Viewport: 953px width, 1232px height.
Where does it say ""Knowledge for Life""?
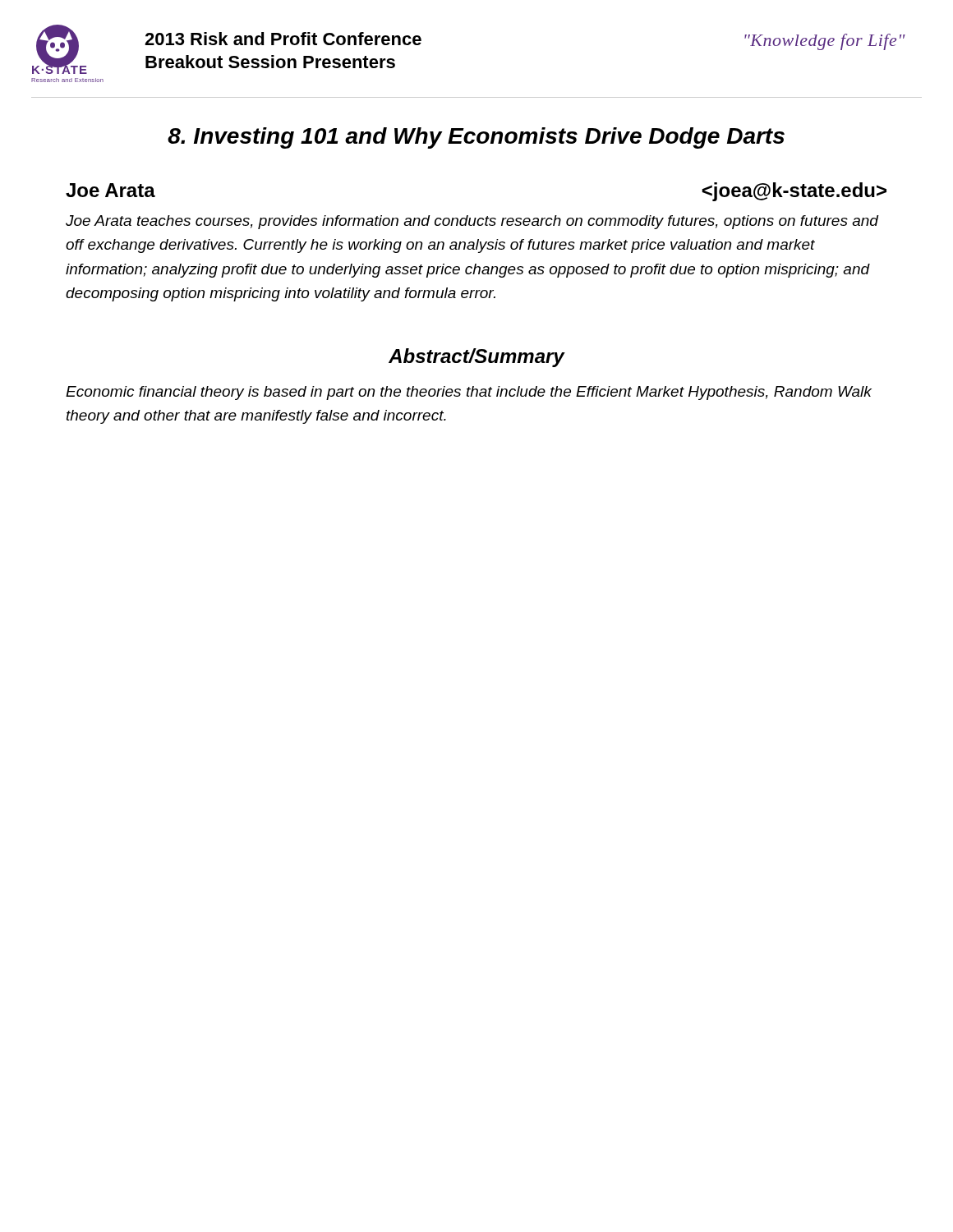pos(824,40)
